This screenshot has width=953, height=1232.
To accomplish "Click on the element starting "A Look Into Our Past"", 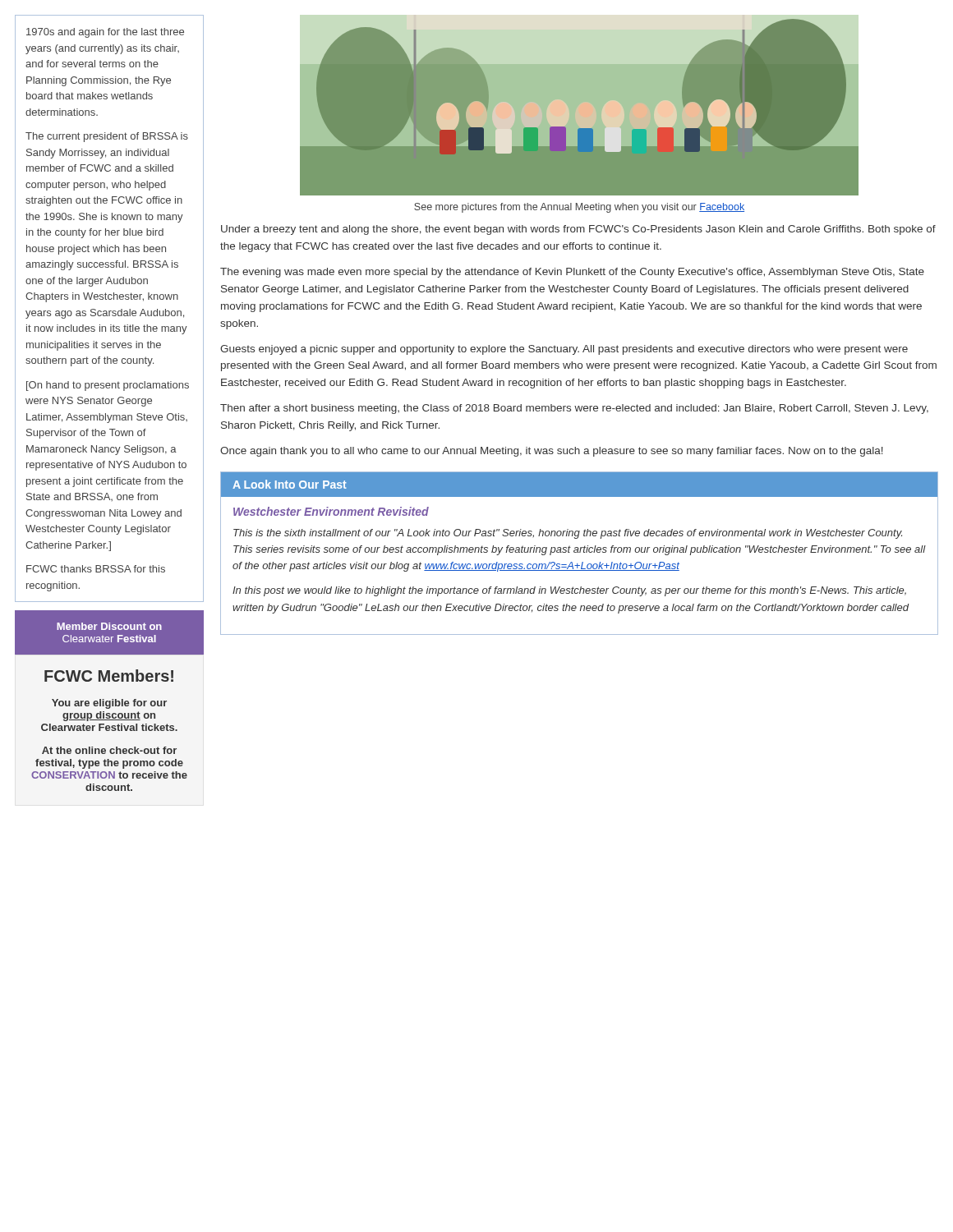I will pyautogui.click(x=290, y=485).
